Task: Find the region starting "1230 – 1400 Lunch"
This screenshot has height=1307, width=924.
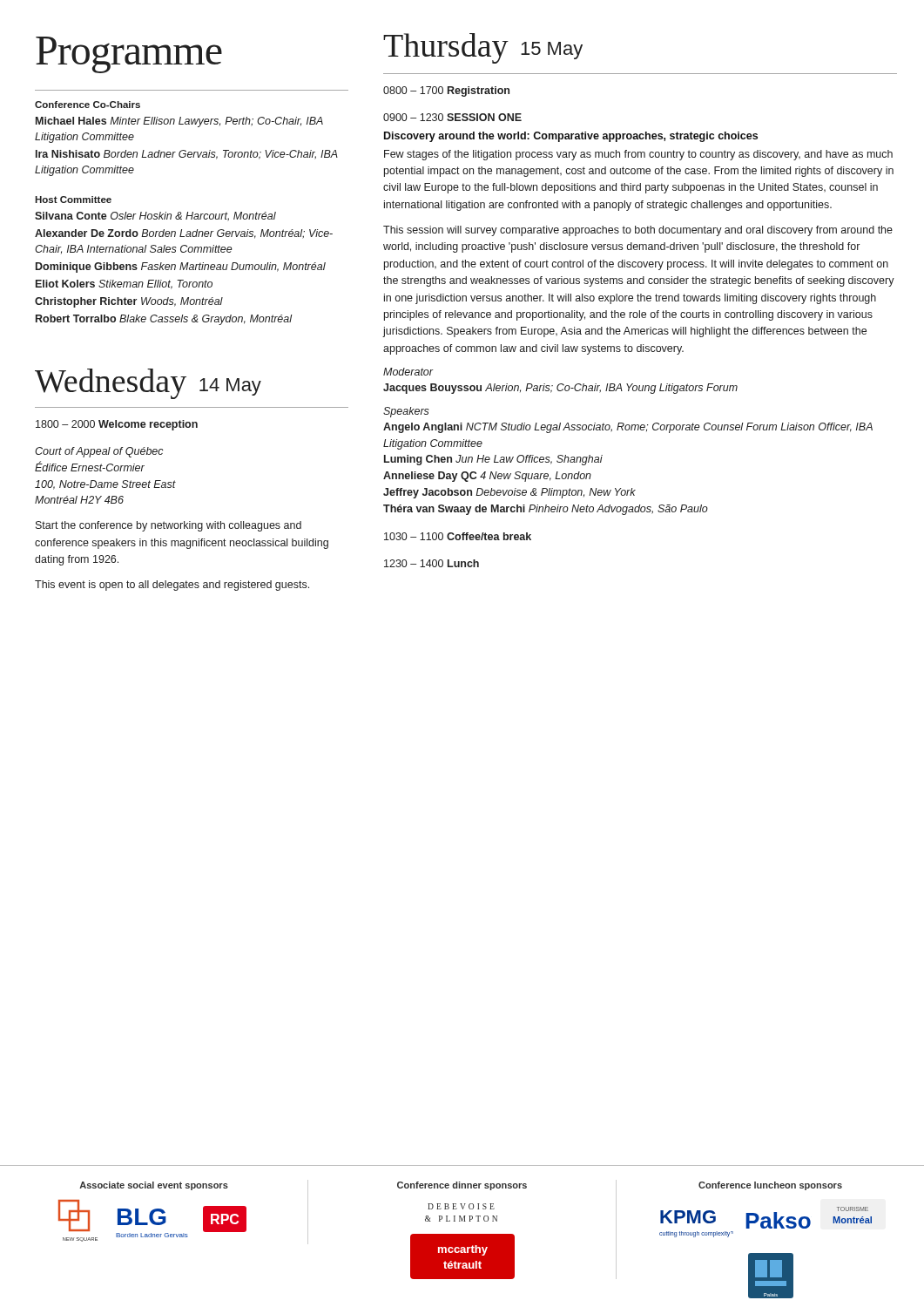Action: (431, 564)
